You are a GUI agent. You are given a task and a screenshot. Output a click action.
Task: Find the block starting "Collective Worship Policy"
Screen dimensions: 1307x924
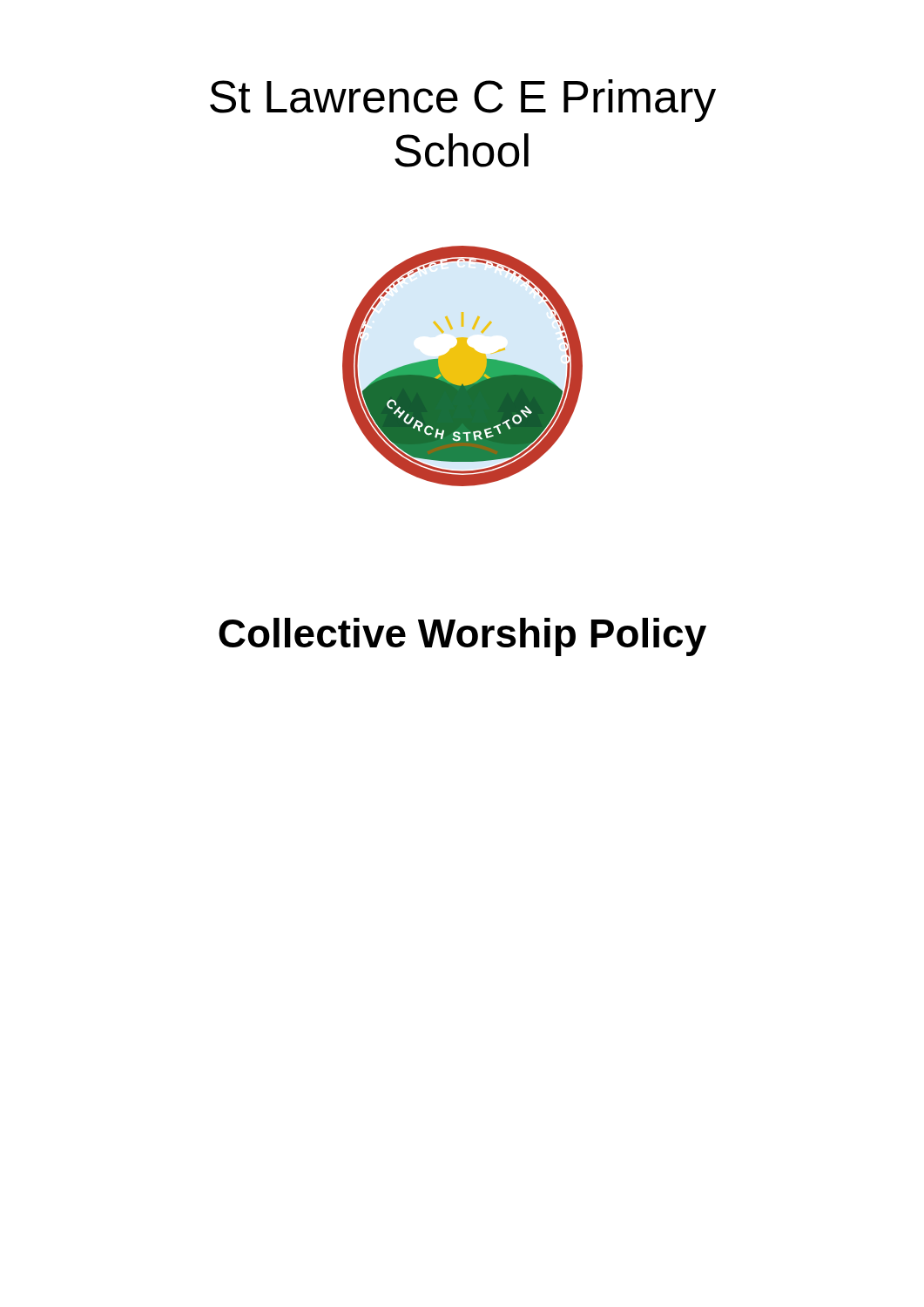click(x=462, y=633)
